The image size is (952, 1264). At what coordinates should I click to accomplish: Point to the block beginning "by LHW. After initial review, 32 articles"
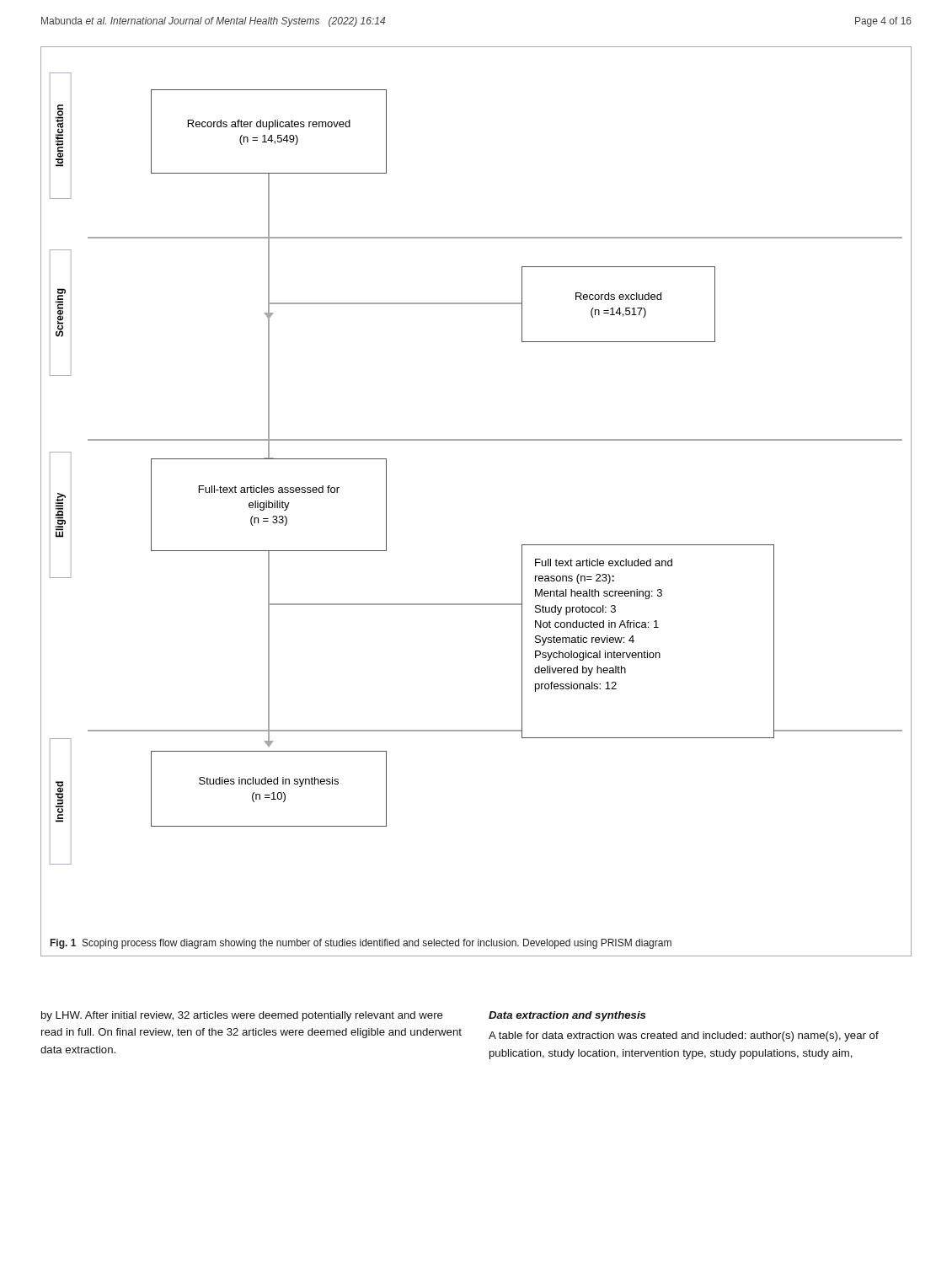pyautogui.click(x=251, y=1032)
